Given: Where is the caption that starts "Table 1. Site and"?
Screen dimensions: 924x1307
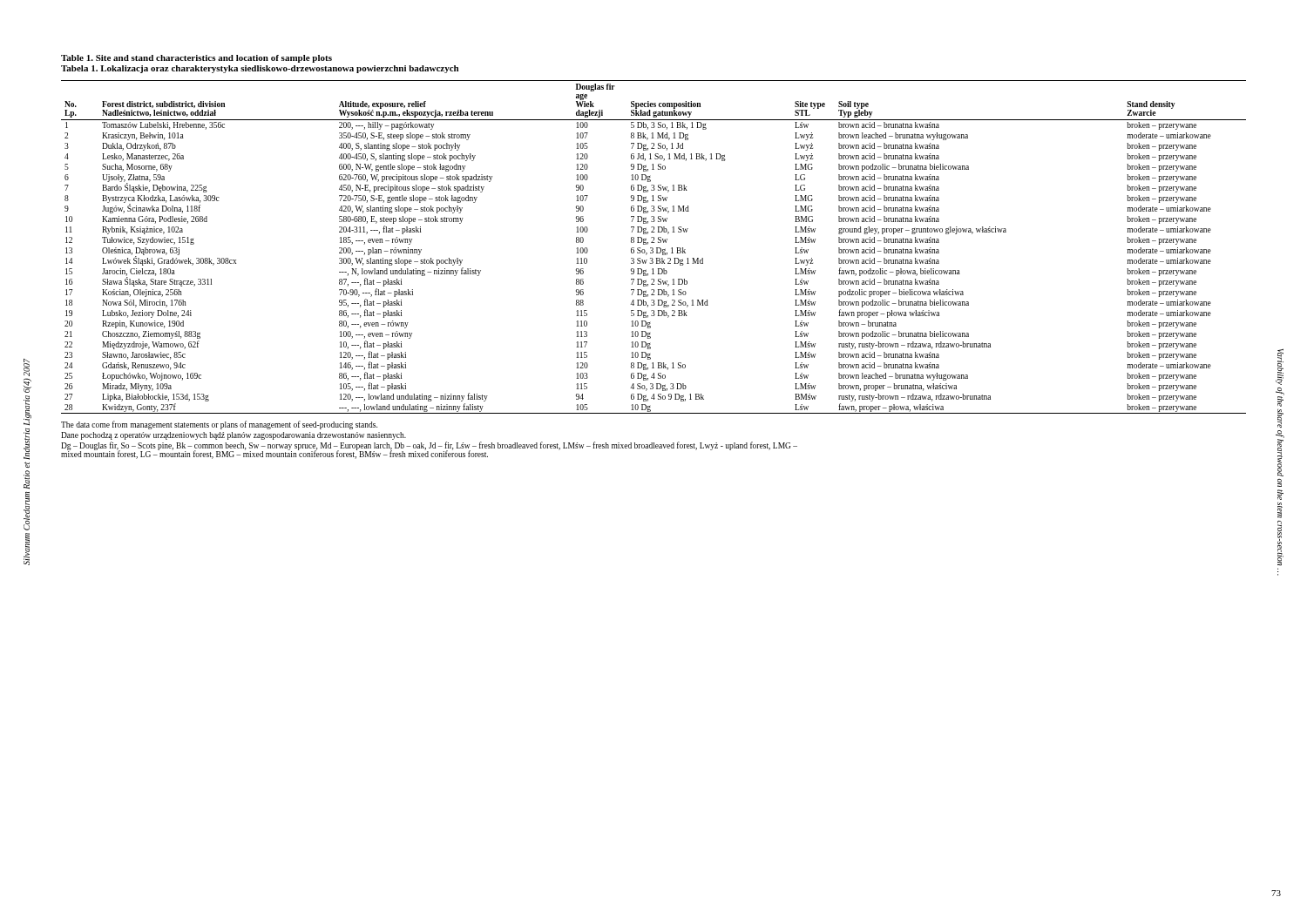Looking at the screenshot, I should click(x=196, y=59).
